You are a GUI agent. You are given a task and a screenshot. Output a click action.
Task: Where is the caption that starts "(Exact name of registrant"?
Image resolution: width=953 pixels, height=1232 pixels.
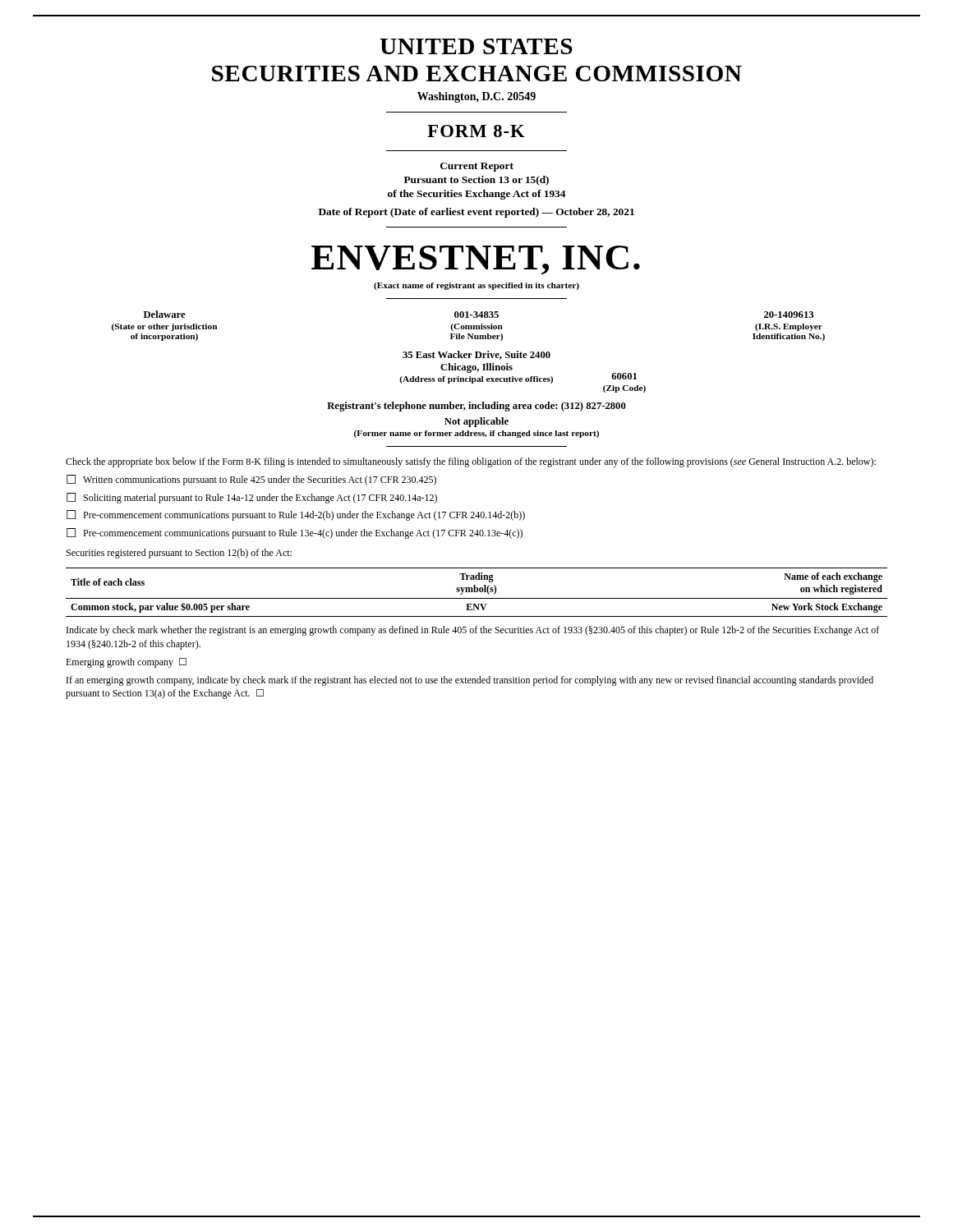(x=476, y=285)
